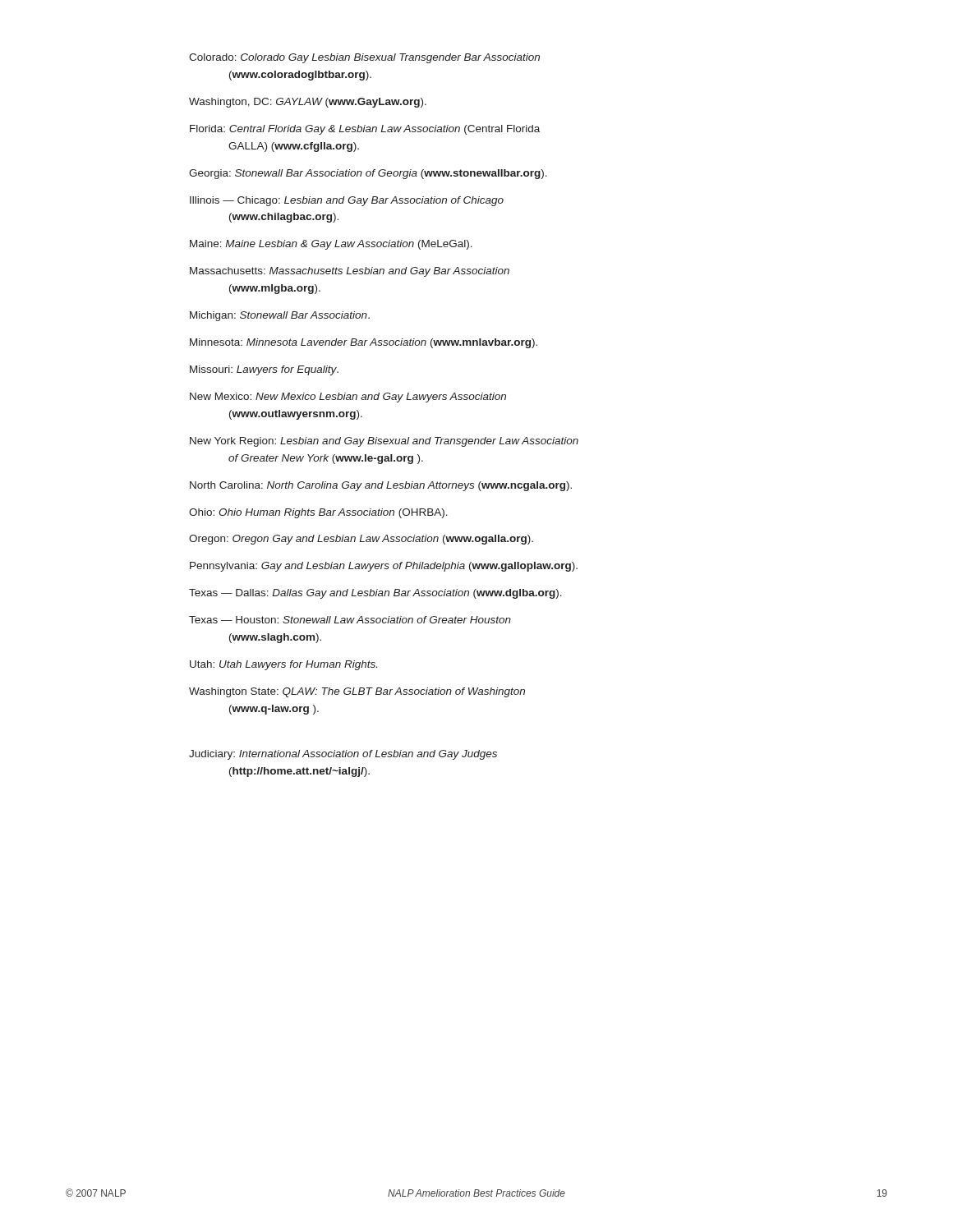Find the region starting "Oregon: Oregon Gay and Lesbian"
The width and height of the screenshot is (953, 1232).
[361, 539]
